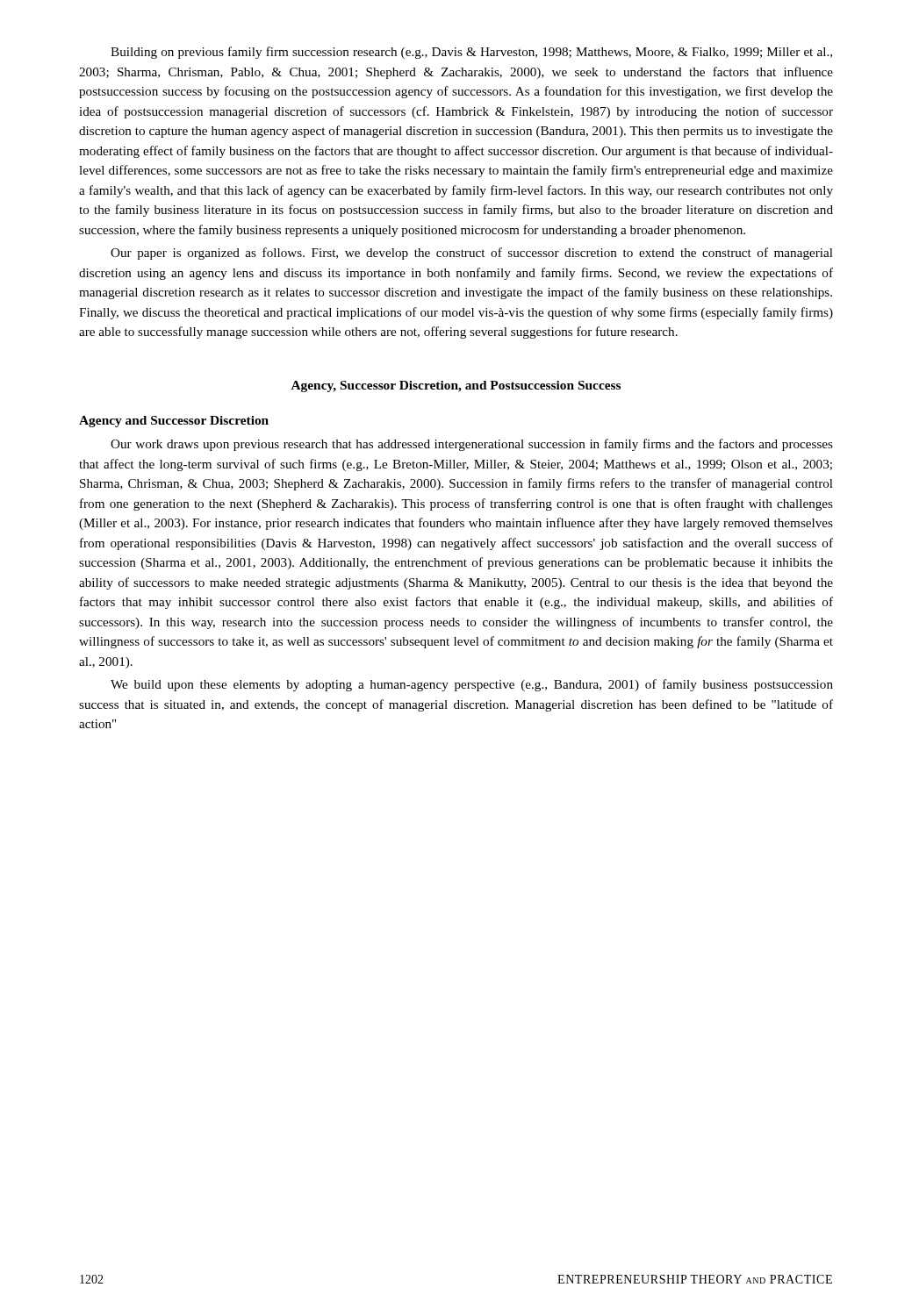912x1316 pixels.
Task: Click where it says "Agency and Successor Discretion"
Action: [x=174, y=420]
